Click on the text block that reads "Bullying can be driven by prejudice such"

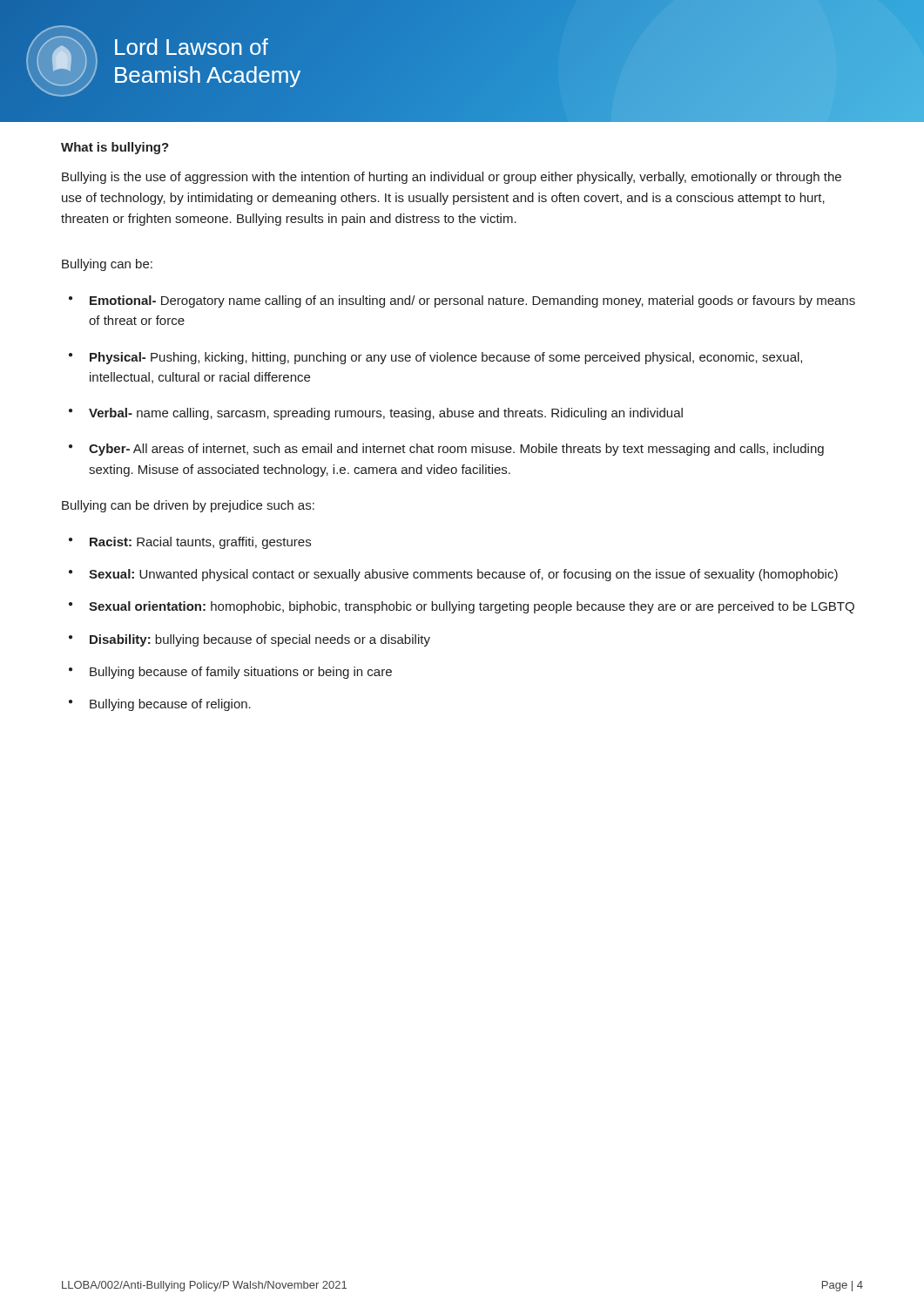[188, 505]
